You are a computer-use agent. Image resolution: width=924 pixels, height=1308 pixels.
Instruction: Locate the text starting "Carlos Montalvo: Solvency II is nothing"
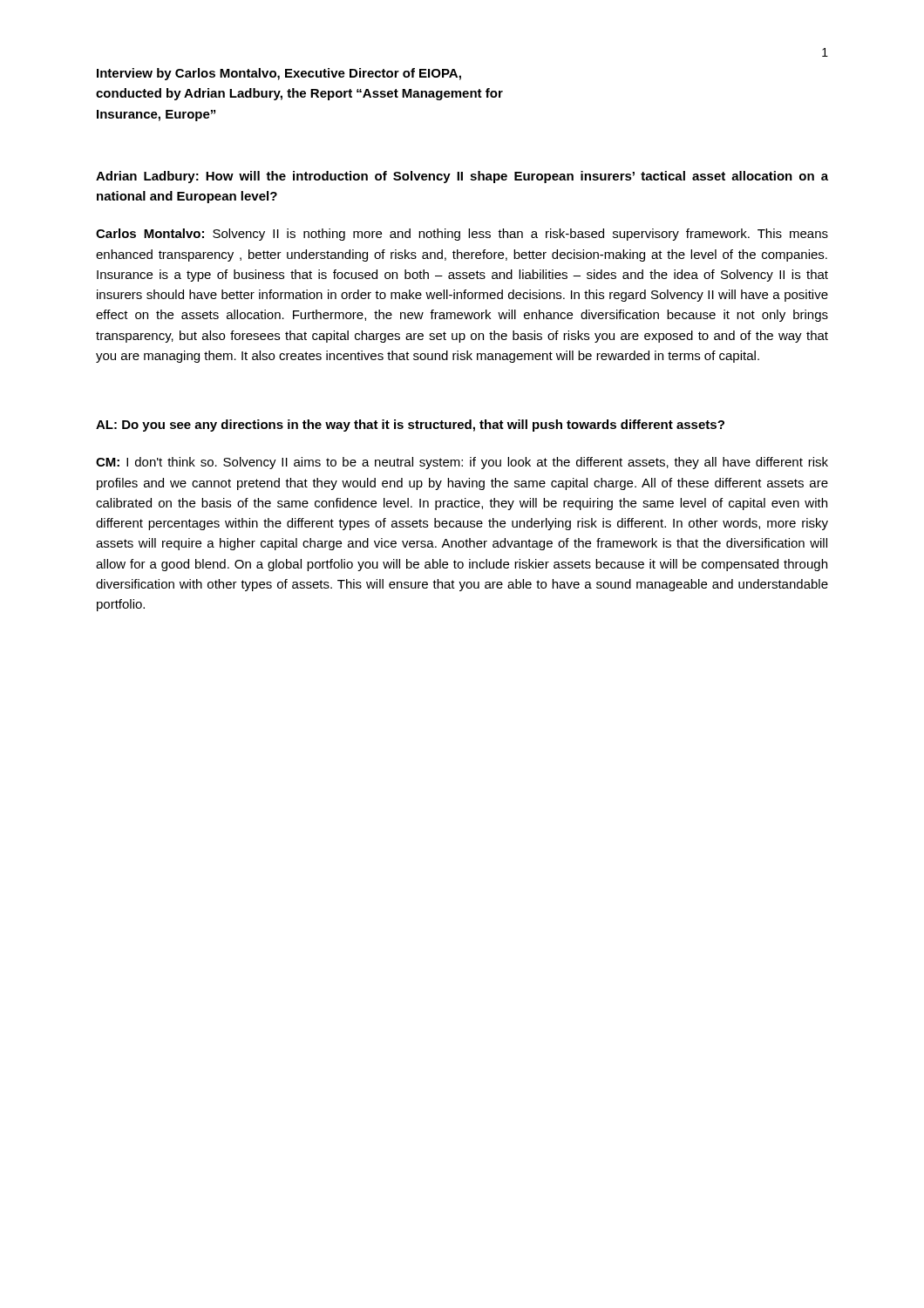[462, 294]
